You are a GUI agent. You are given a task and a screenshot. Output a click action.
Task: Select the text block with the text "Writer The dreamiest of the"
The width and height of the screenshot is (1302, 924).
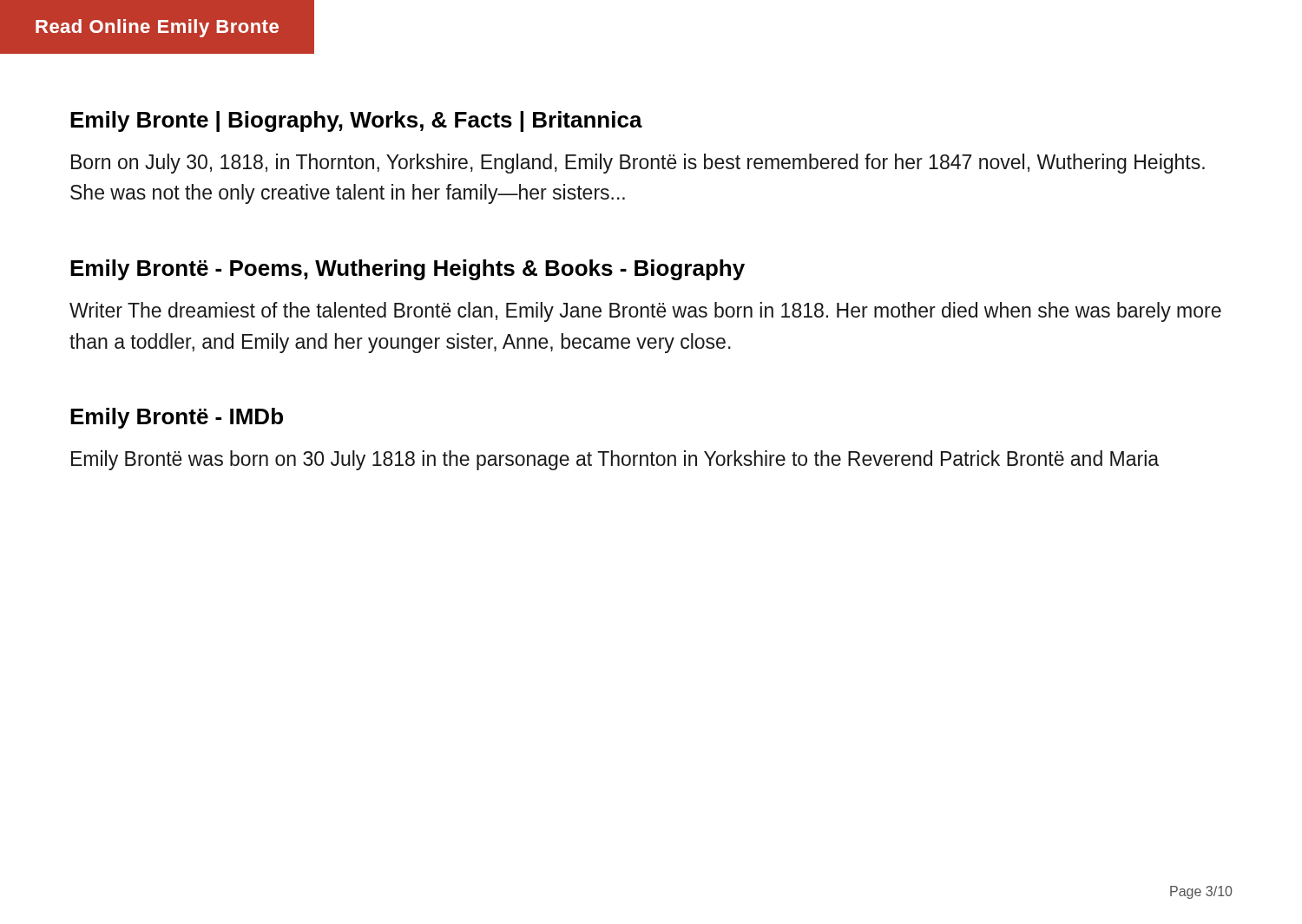[646, 326]
